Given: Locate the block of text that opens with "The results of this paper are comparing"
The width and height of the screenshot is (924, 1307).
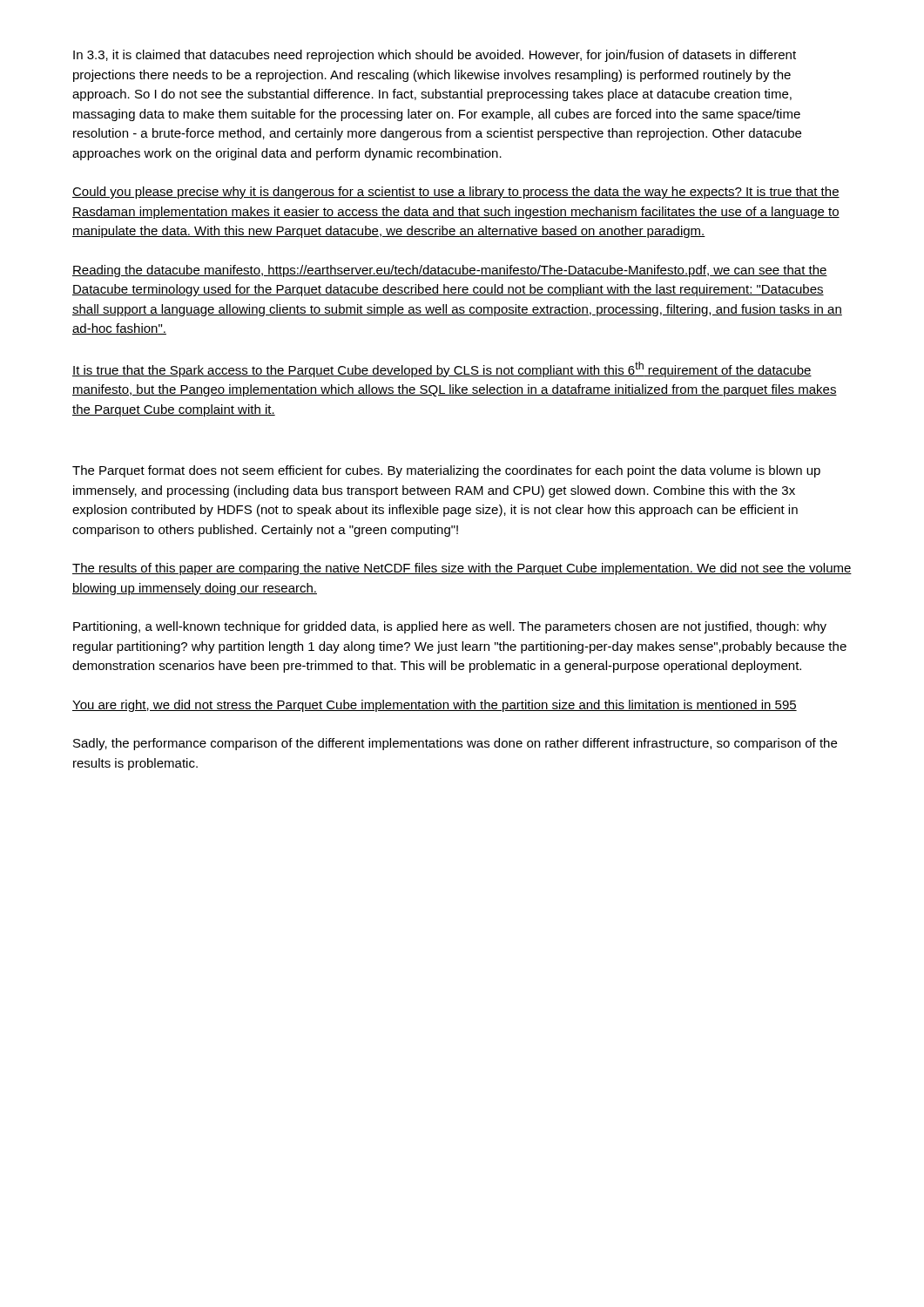Looking at the screenshot, I should point(462,577).
